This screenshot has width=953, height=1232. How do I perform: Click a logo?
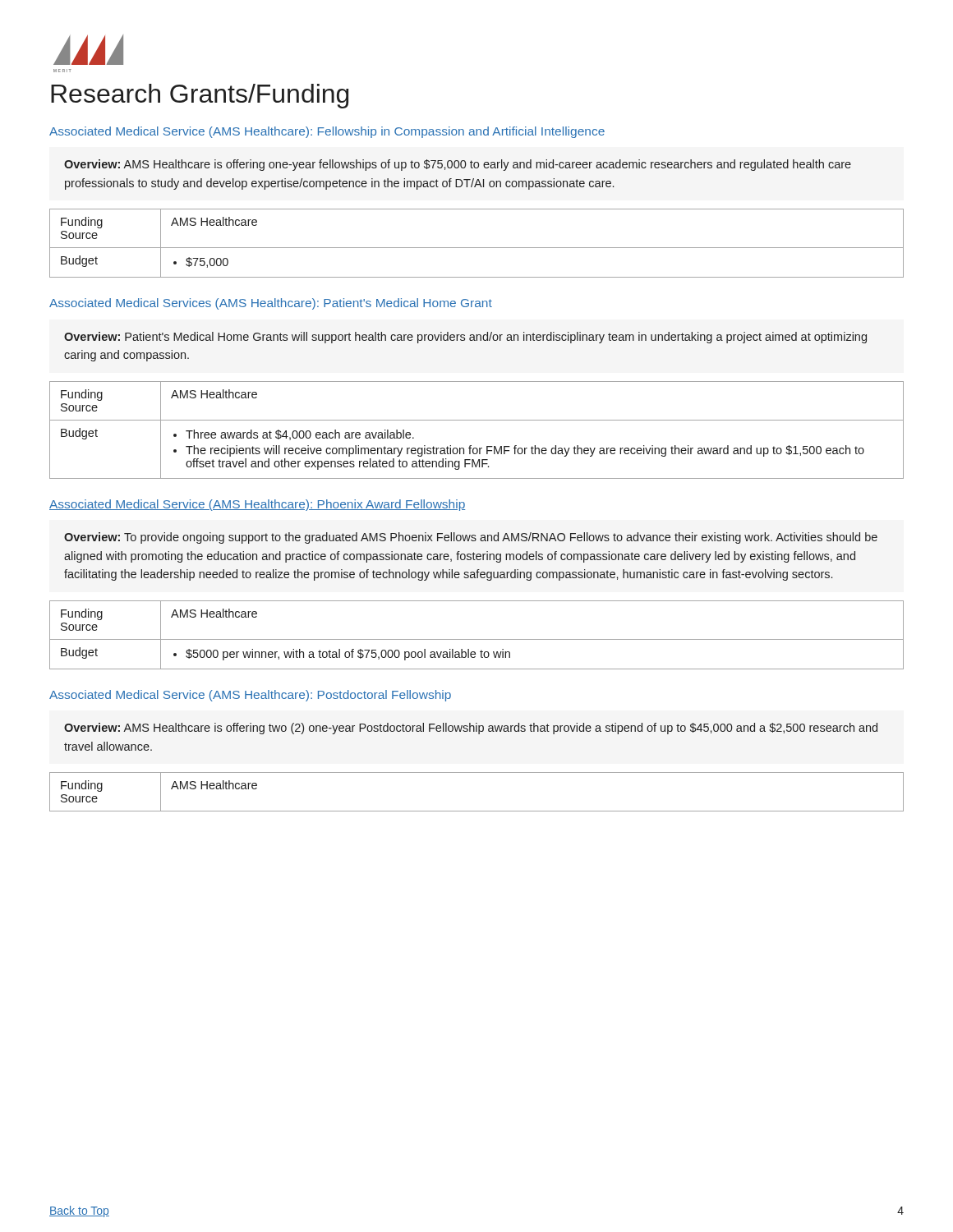click(476, 49)
